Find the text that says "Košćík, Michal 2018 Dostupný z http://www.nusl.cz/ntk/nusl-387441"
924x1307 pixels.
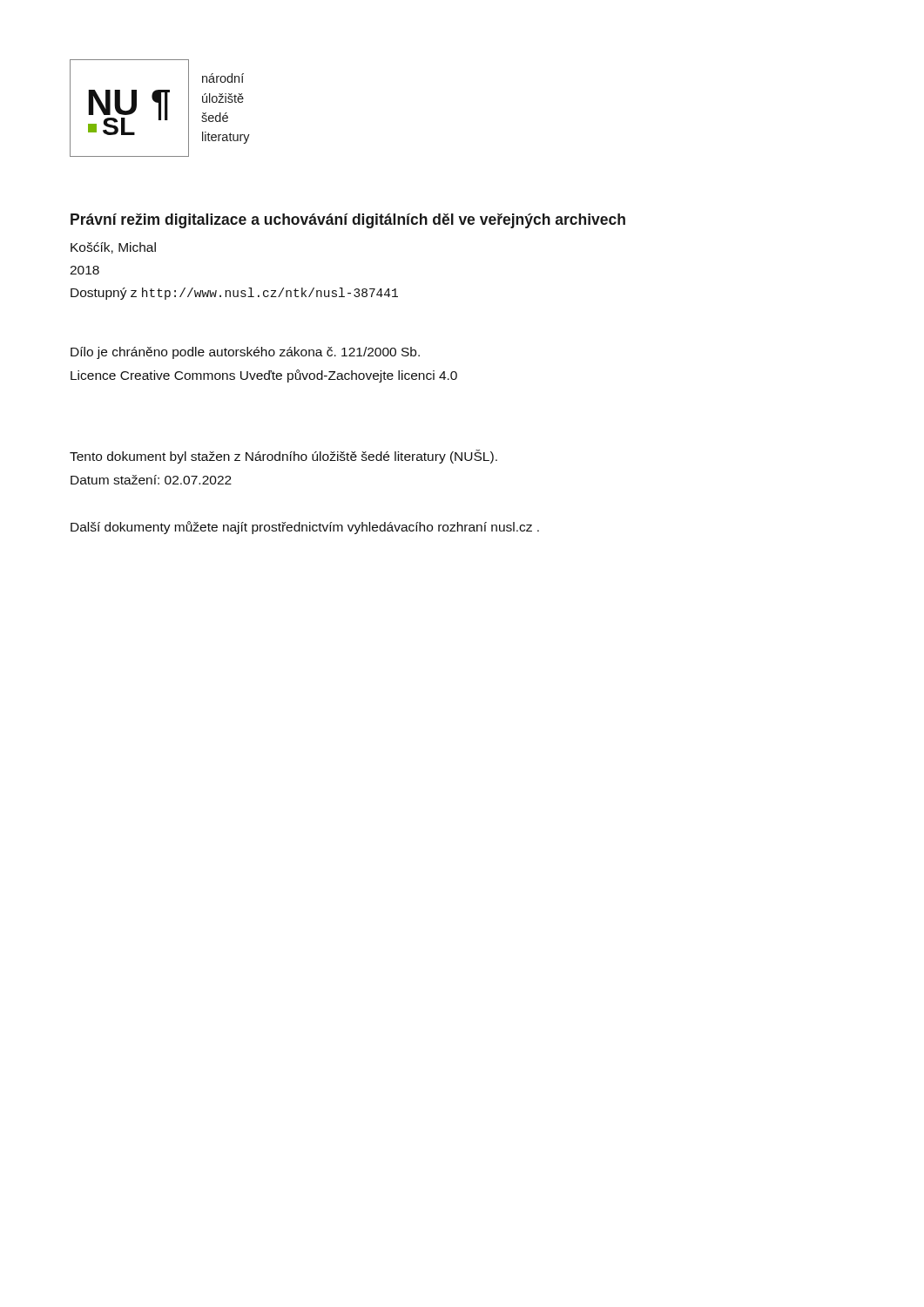pos(113,248)
